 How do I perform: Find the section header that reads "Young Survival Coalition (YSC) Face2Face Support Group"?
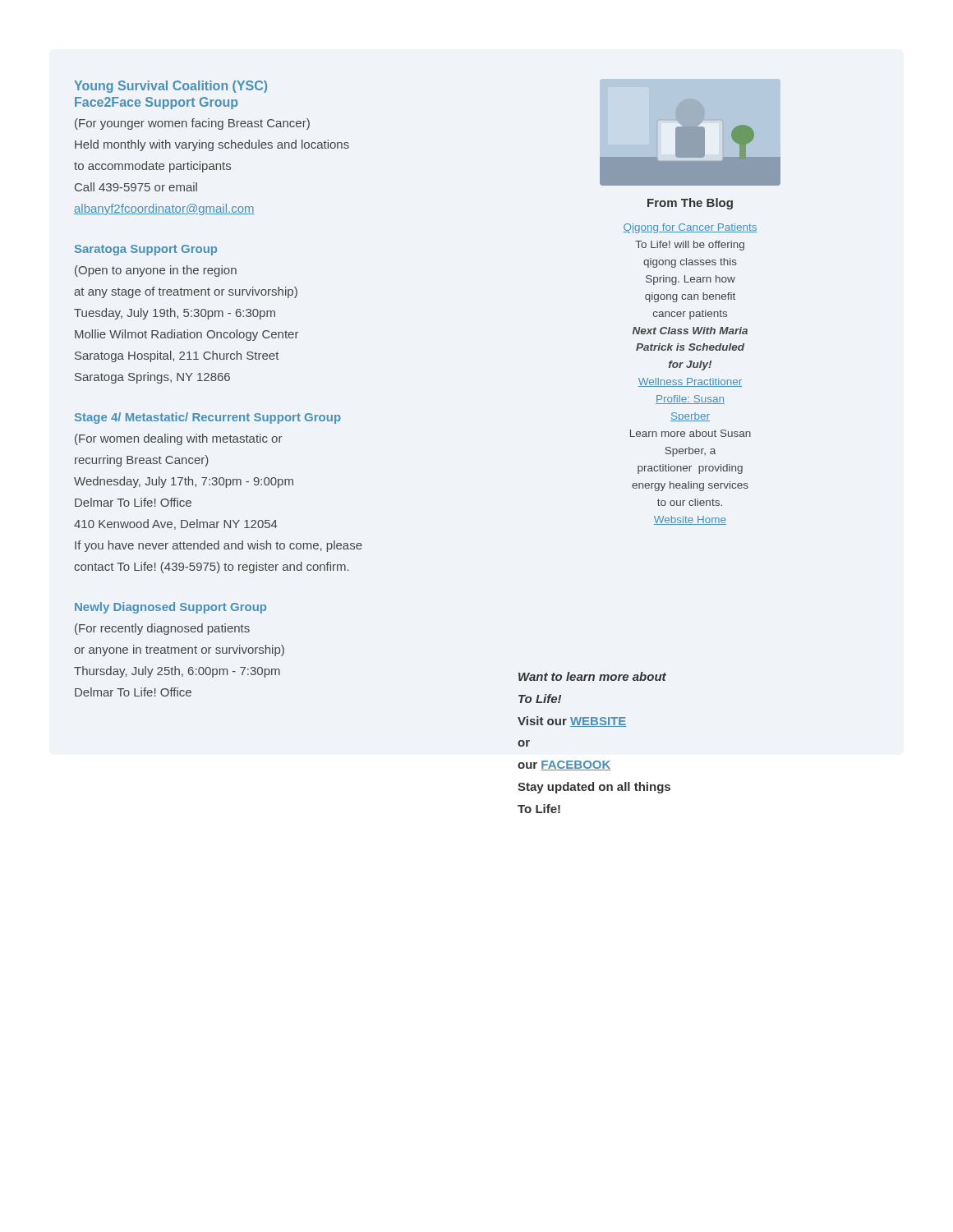(171, 94)
